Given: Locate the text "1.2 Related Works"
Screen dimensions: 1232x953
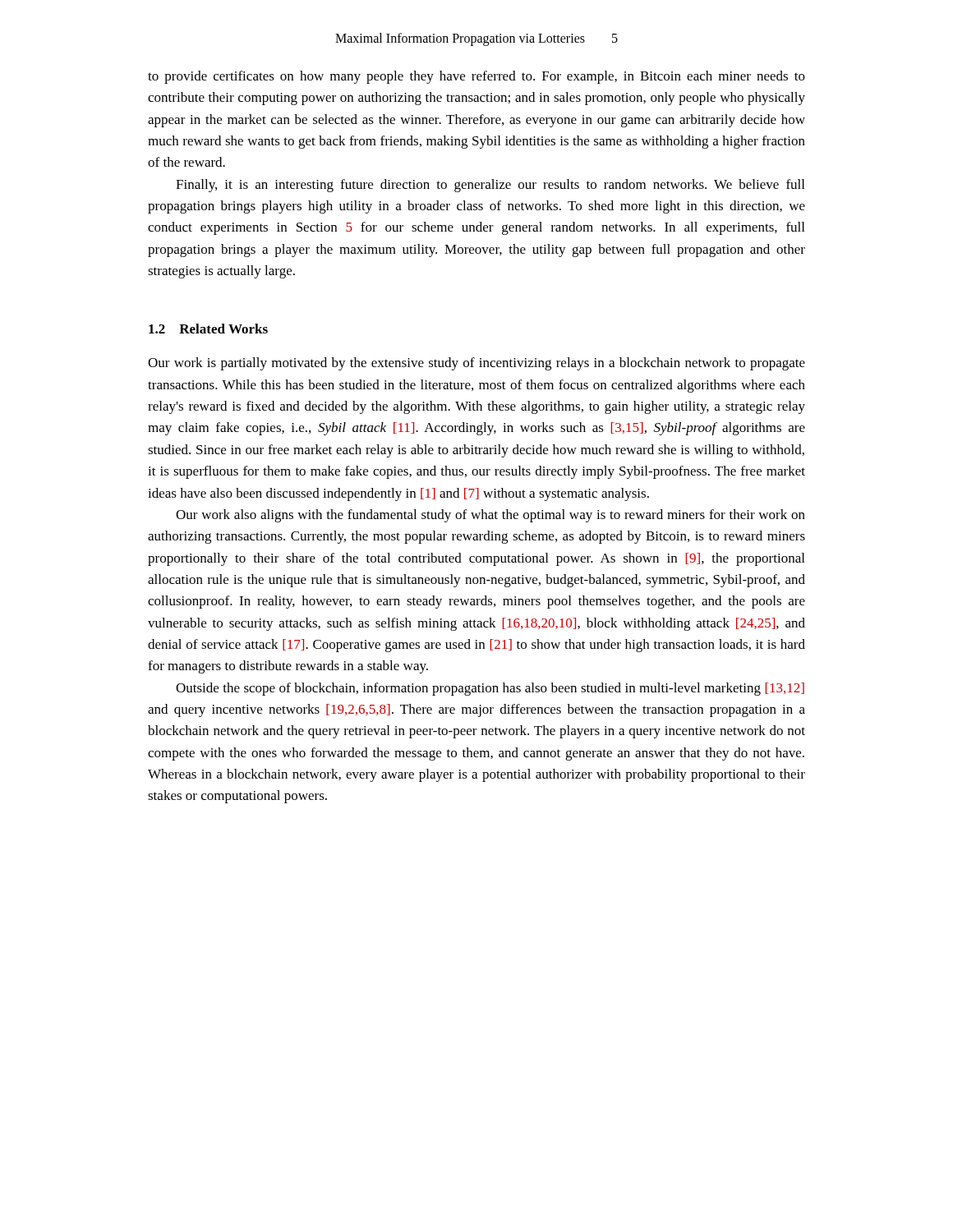Looking at the screenshot, I should pos(208,329).
